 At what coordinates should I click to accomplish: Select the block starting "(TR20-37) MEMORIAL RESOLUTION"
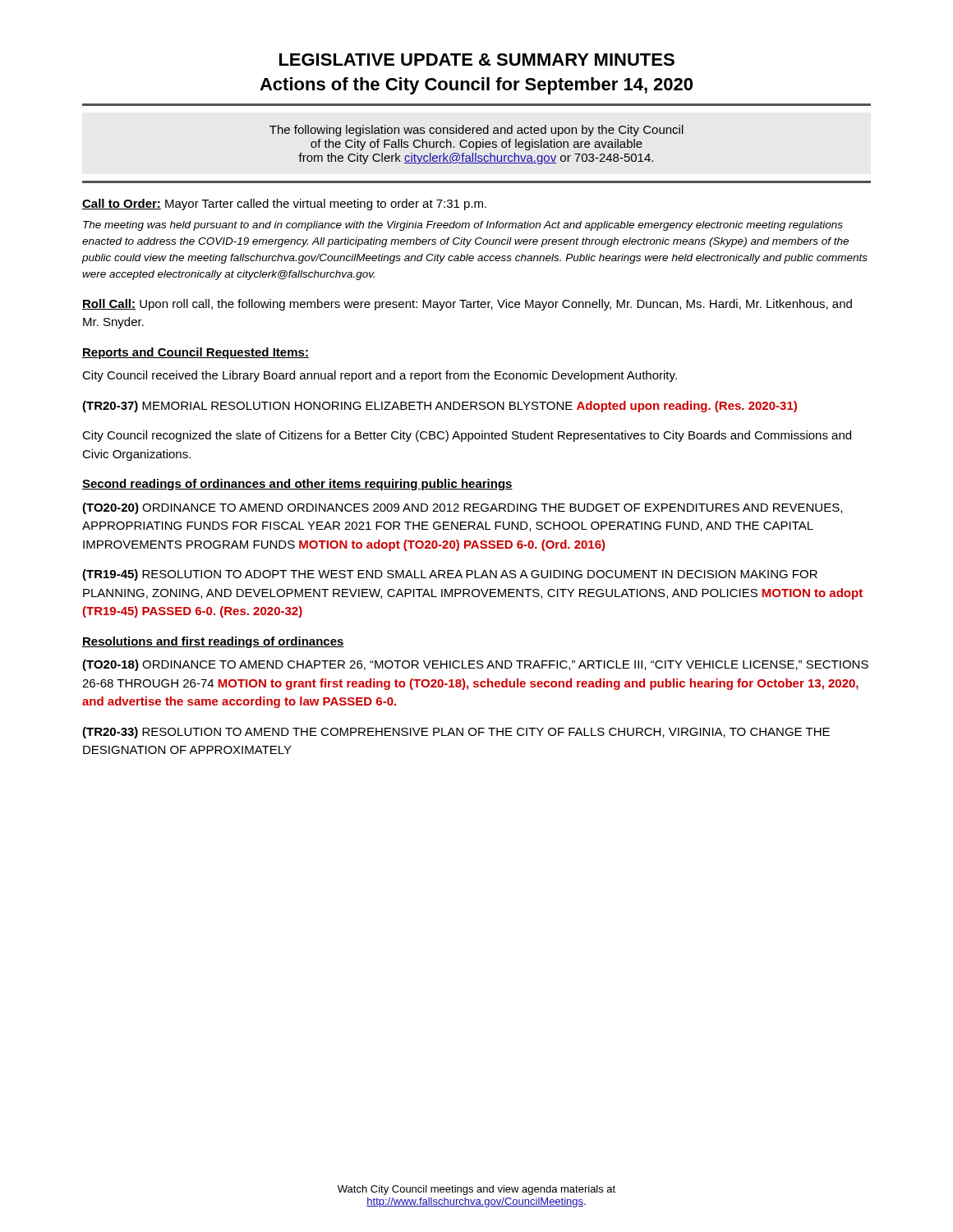click(x=476, y=406)
